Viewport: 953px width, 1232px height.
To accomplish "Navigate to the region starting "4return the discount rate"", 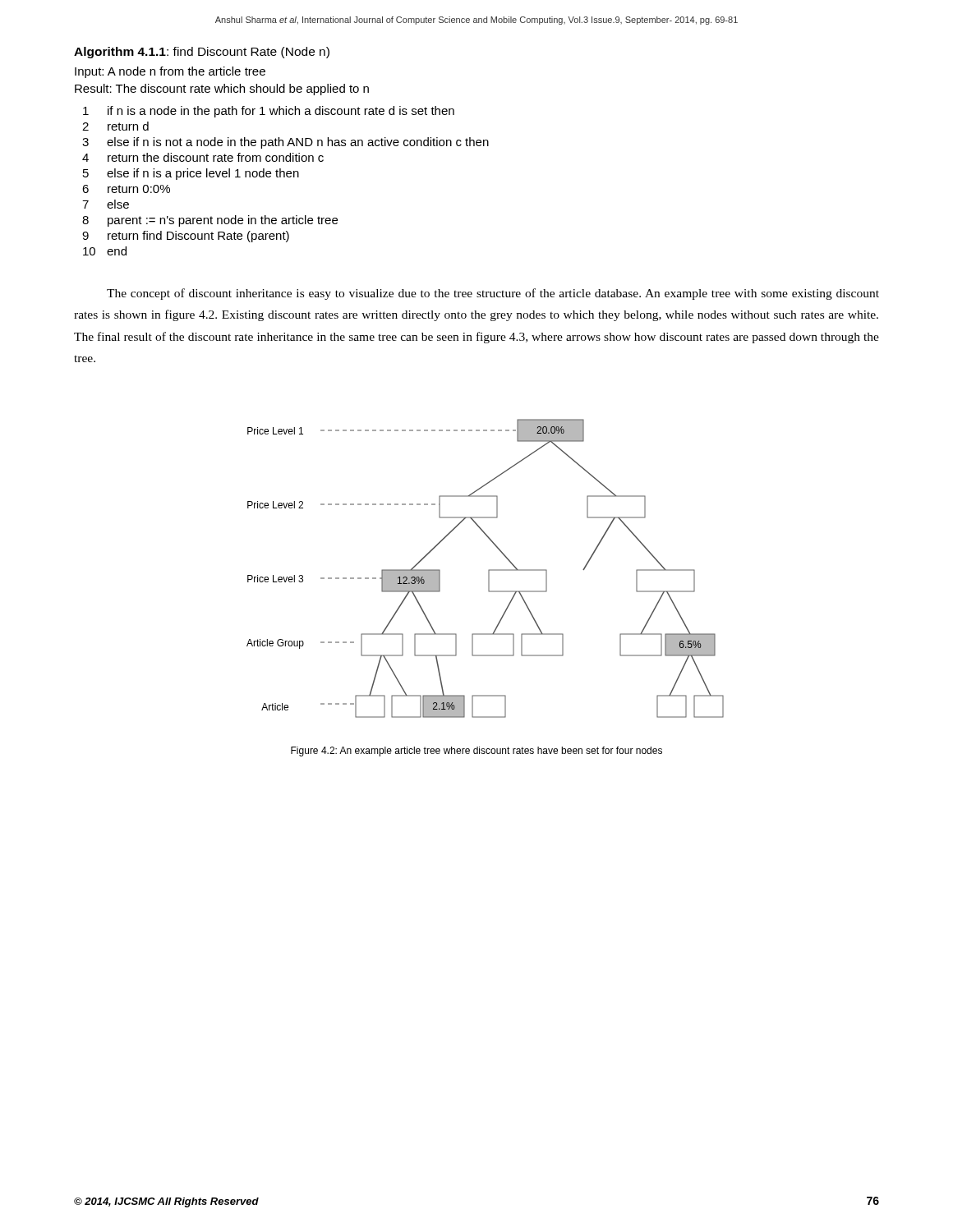I will point(481,157).
